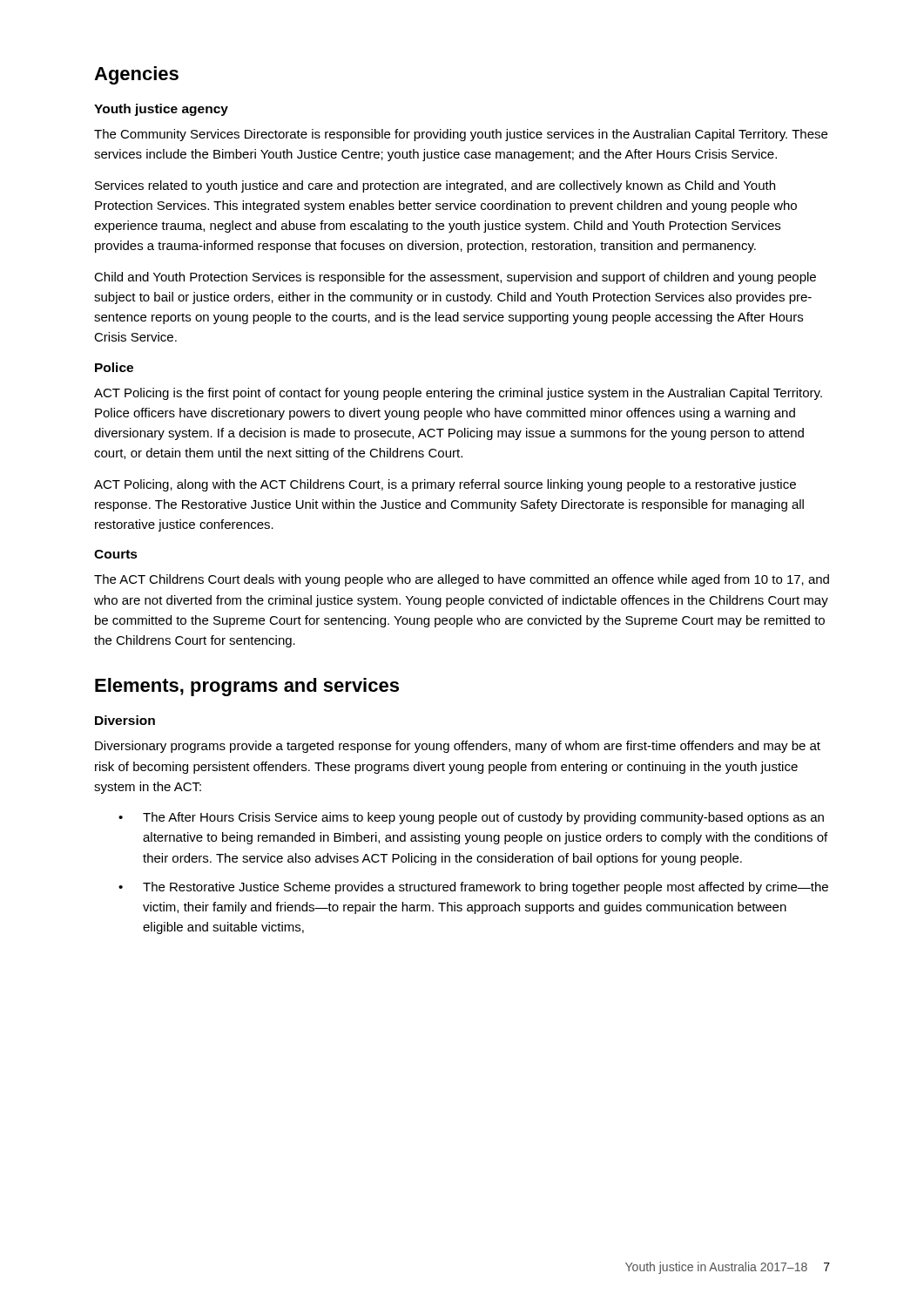This screenshot has width=924, height=1307.
Task: Select the element starting "ACT Policing, along with the ACT Childrens Court,"
Action: pos(449,504)
